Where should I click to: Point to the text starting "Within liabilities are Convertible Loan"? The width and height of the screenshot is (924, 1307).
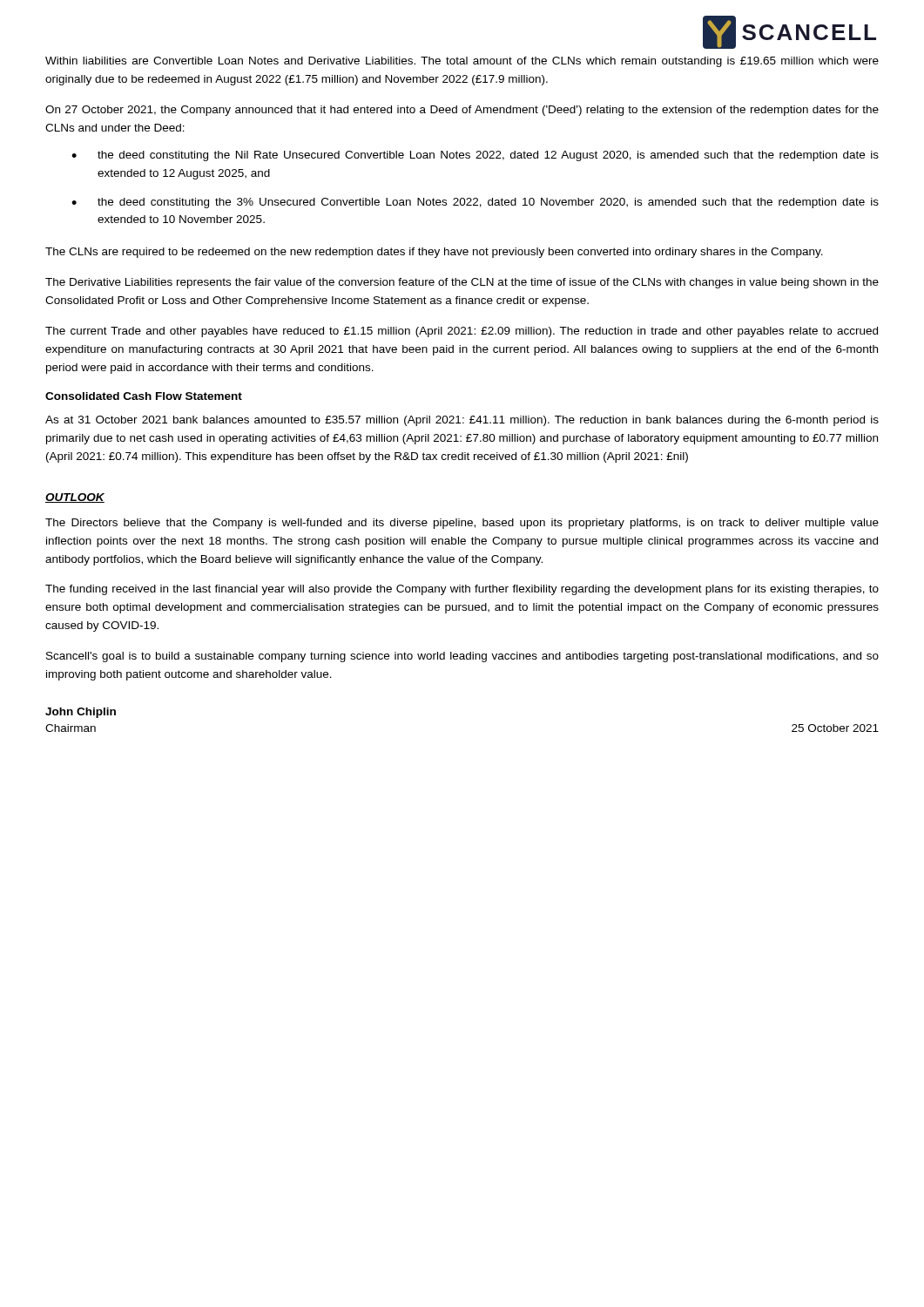[x=462, y=70]
